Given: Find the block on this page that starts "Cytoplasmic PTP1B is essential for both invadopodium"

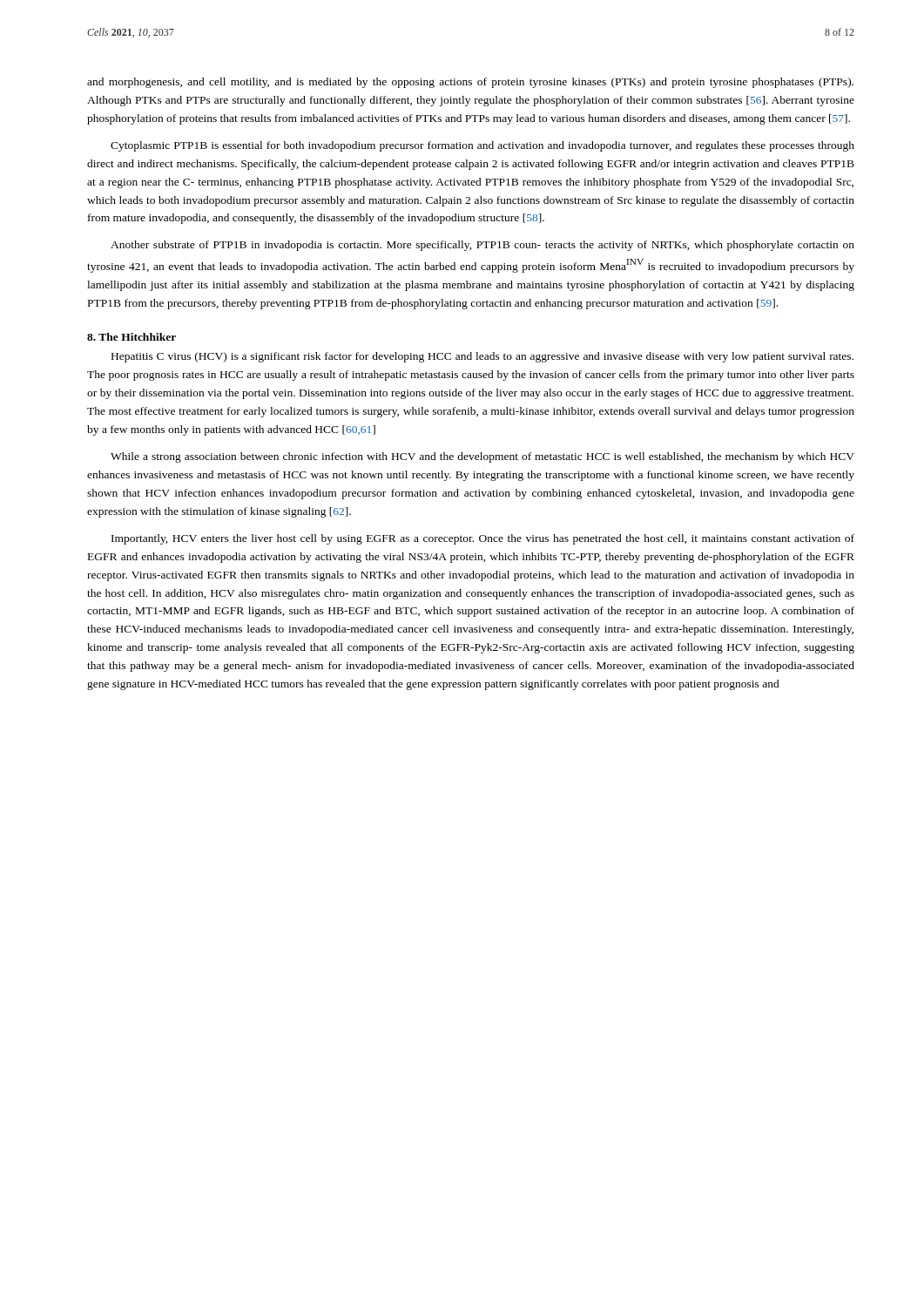Looking at the screenshot, I should pos(471,181).
